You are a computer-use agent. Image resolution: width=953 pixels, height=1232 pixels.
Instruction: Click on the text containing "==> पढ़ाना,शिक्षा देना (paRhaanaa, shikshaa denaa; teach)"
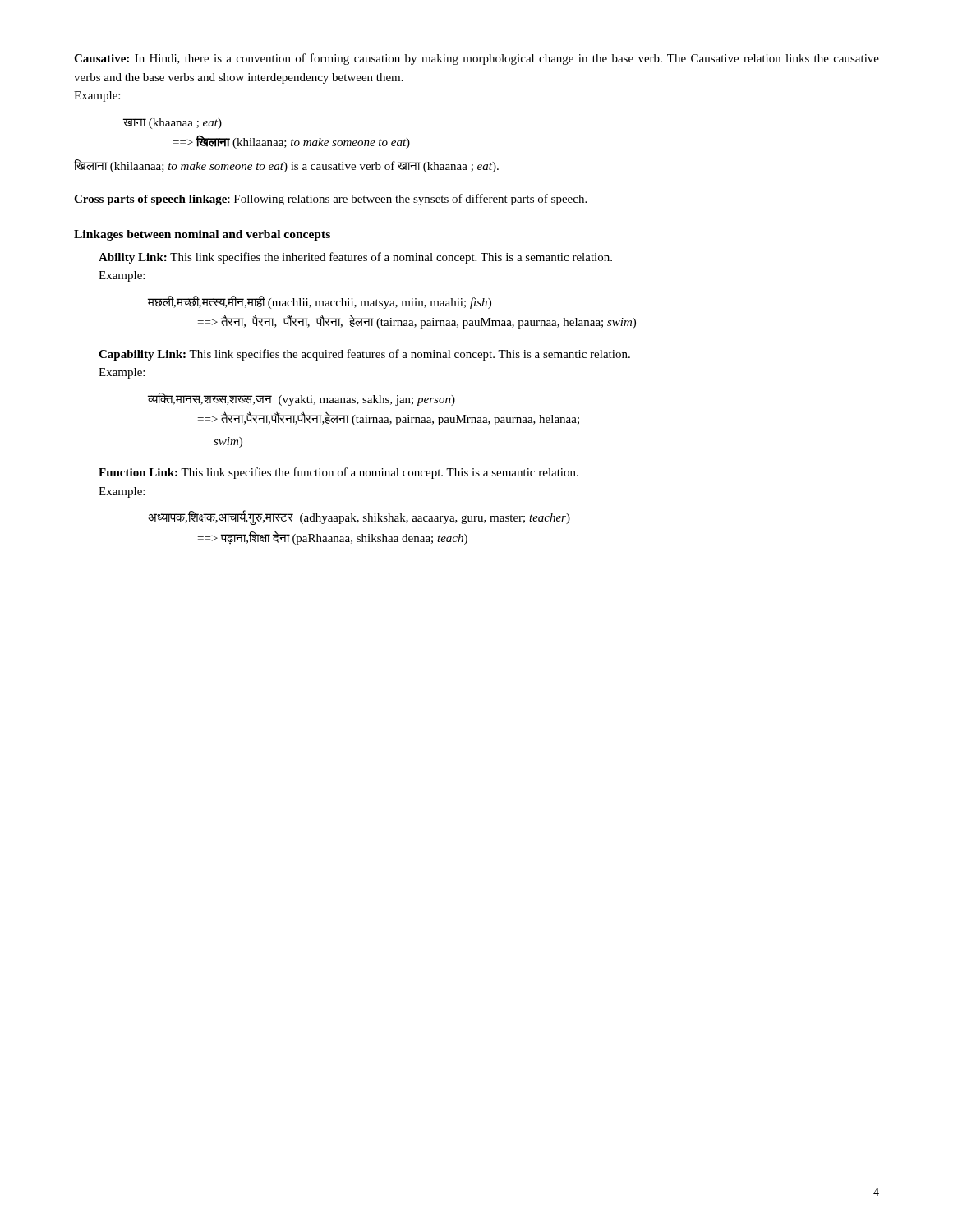(x=333, y=538)
